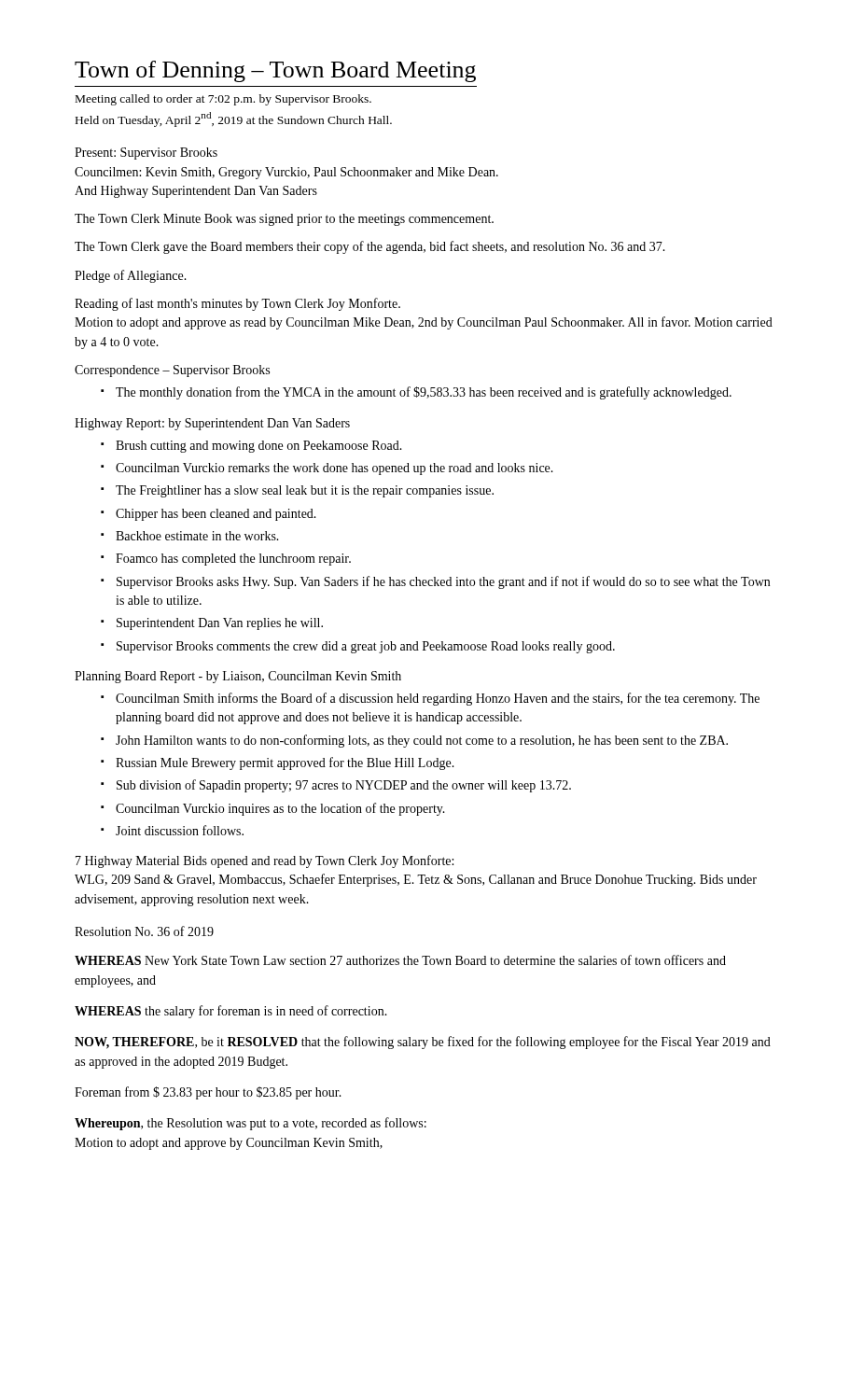
Task: Click the passage that begins "Present: Supervisor Brooks Councilmen: Kevin Smith,"
Action: [425, 172]
